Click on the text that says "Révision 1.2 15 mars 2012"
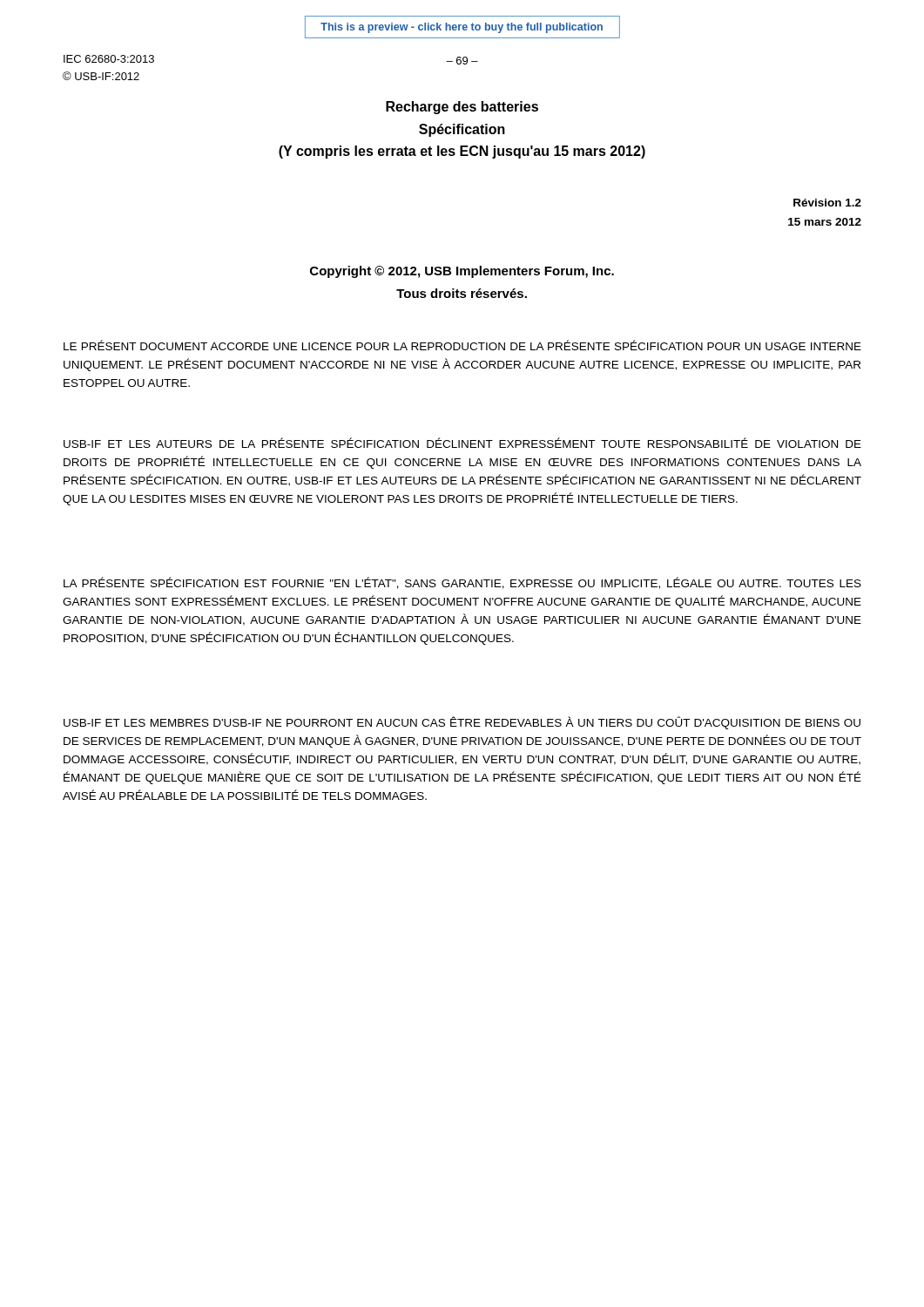The height and width of the screenshot is (1307, 924). 824,212
